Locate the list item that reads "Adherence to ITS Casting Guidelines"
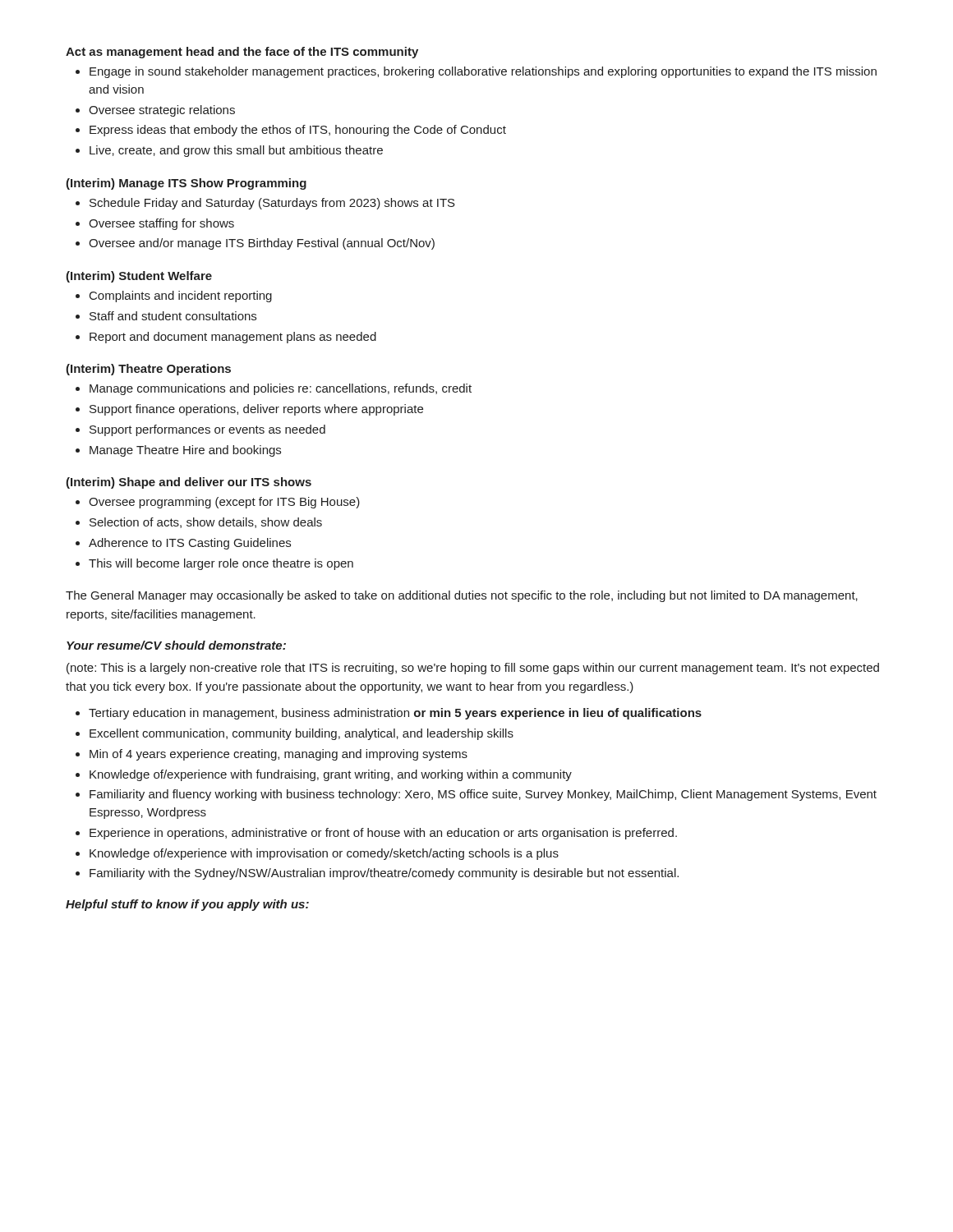Screen dimensions: 1232x953 190,544
